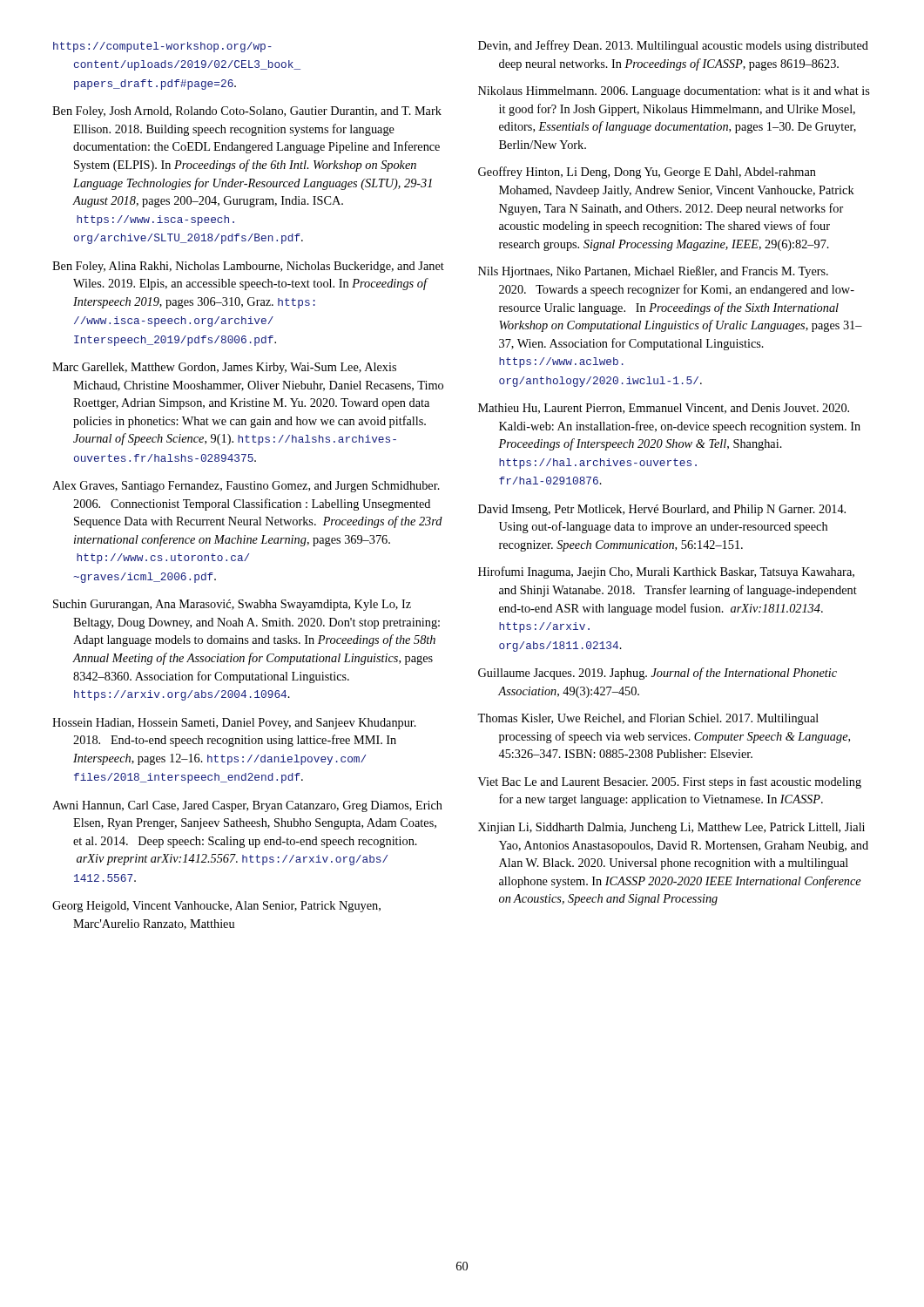Screen dimensions: 1307x924
Task: Click on the list item that reads "Georg Heigold, Vincent Vanhoucke, Alan Senior, Patrick Nguyen,"
Action: coord(217,915)
